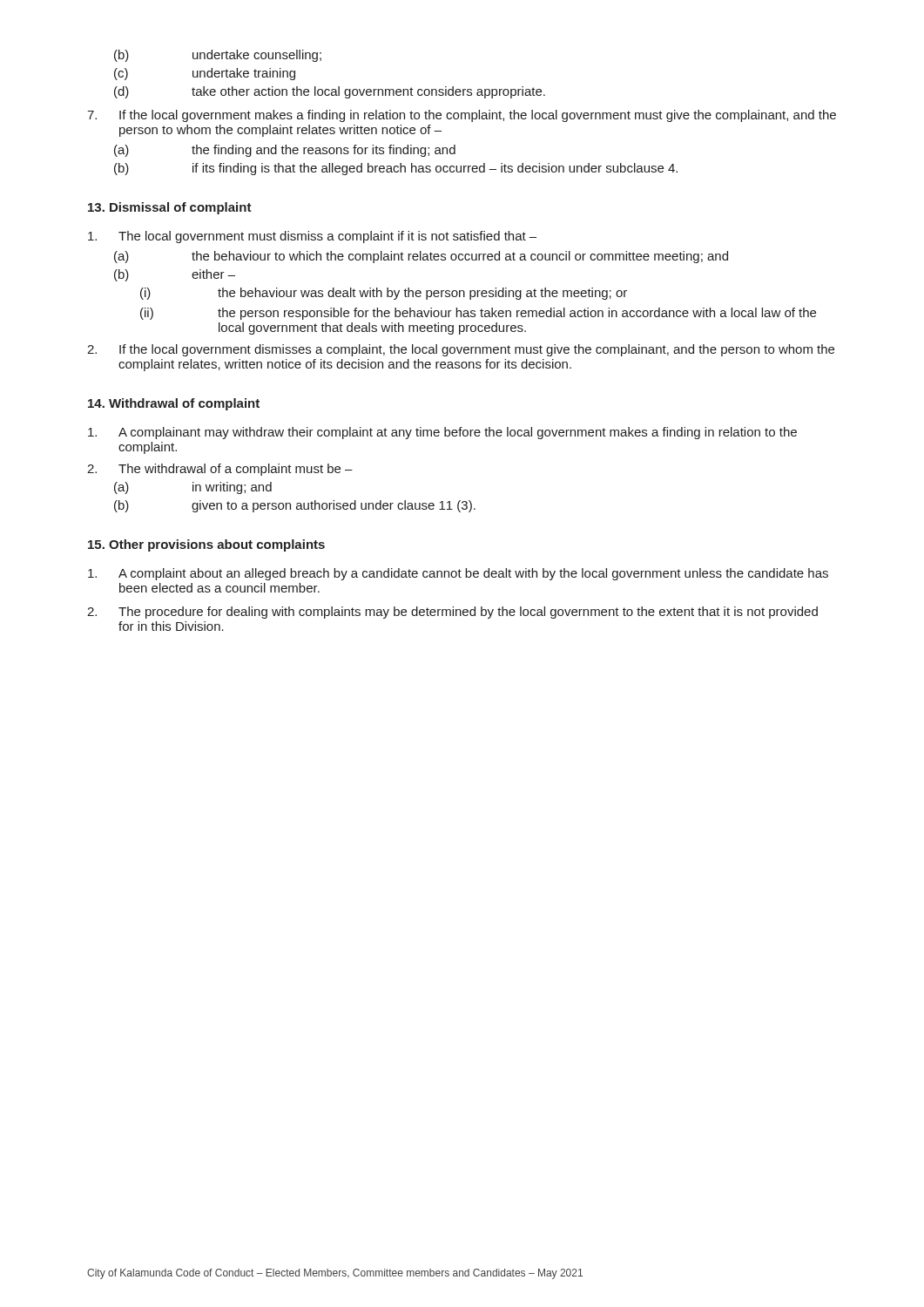Point to the passage starting "(b) given to a person authorised under clause"

[462, 505]
